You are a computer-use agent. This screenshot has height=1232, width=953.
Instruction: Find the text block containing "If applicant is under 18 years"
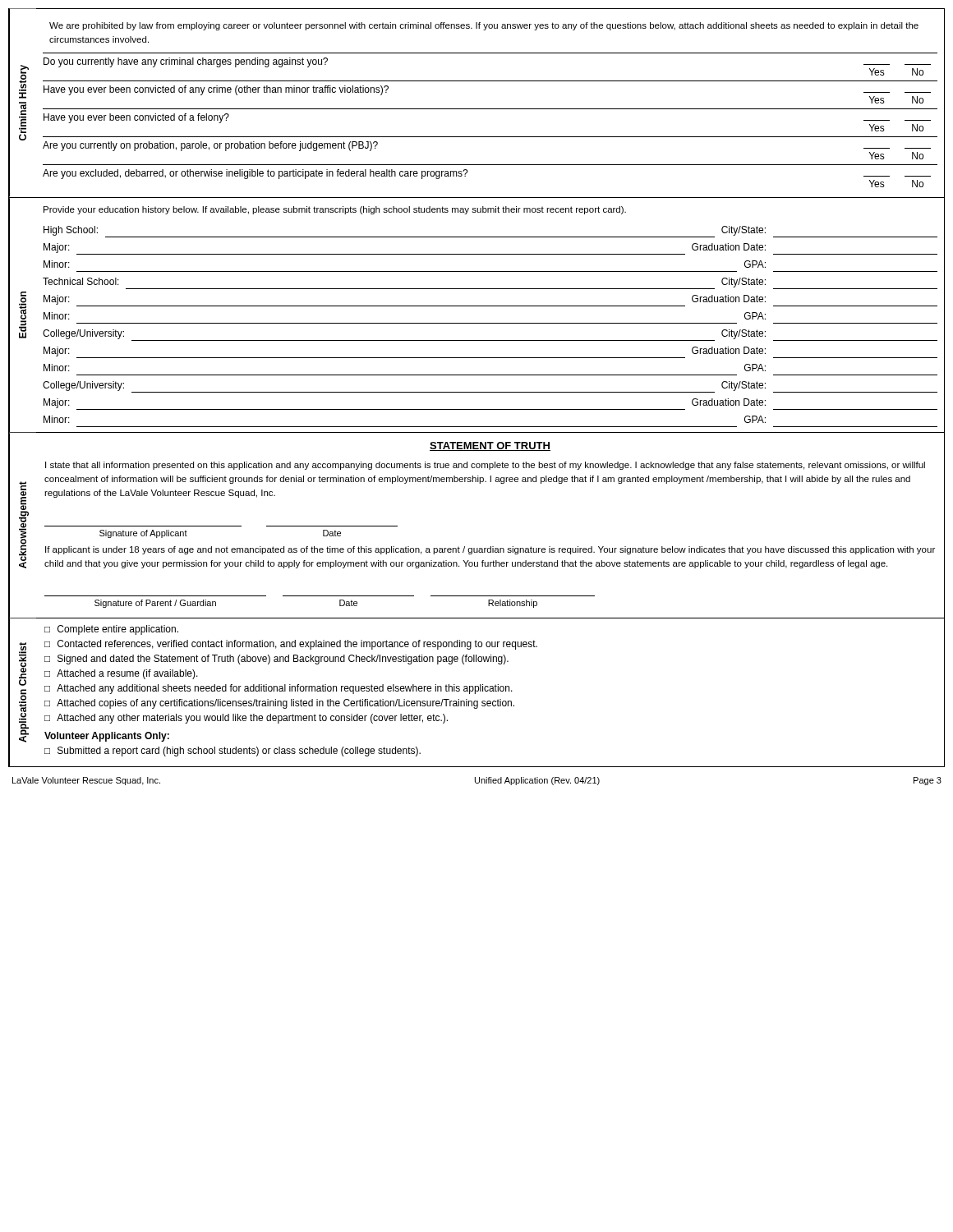click(x=490, y=556)
